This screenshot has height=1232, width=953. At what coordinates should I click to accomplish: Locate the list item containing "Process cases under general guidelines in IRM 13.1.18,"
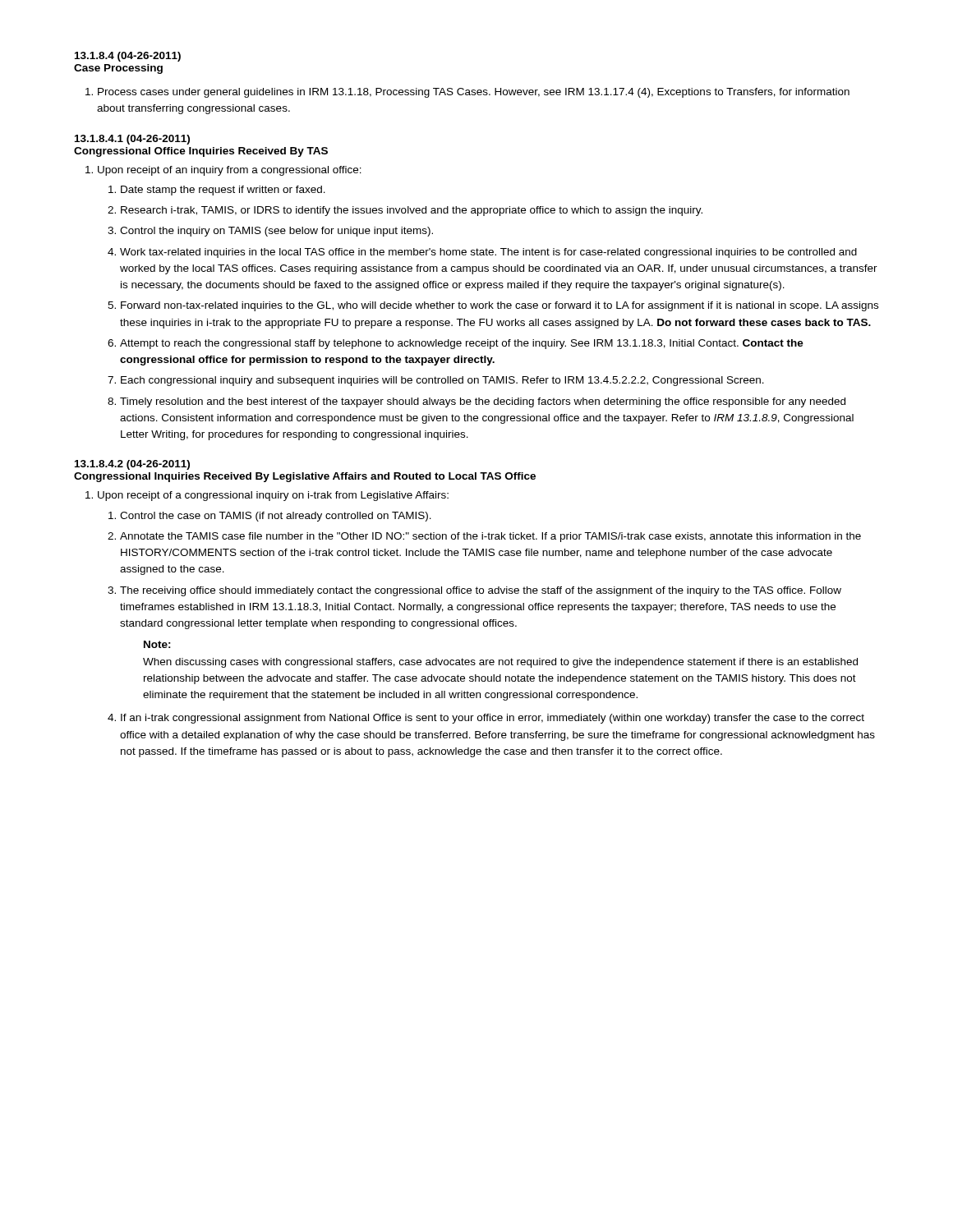click(x=476, y=100)
